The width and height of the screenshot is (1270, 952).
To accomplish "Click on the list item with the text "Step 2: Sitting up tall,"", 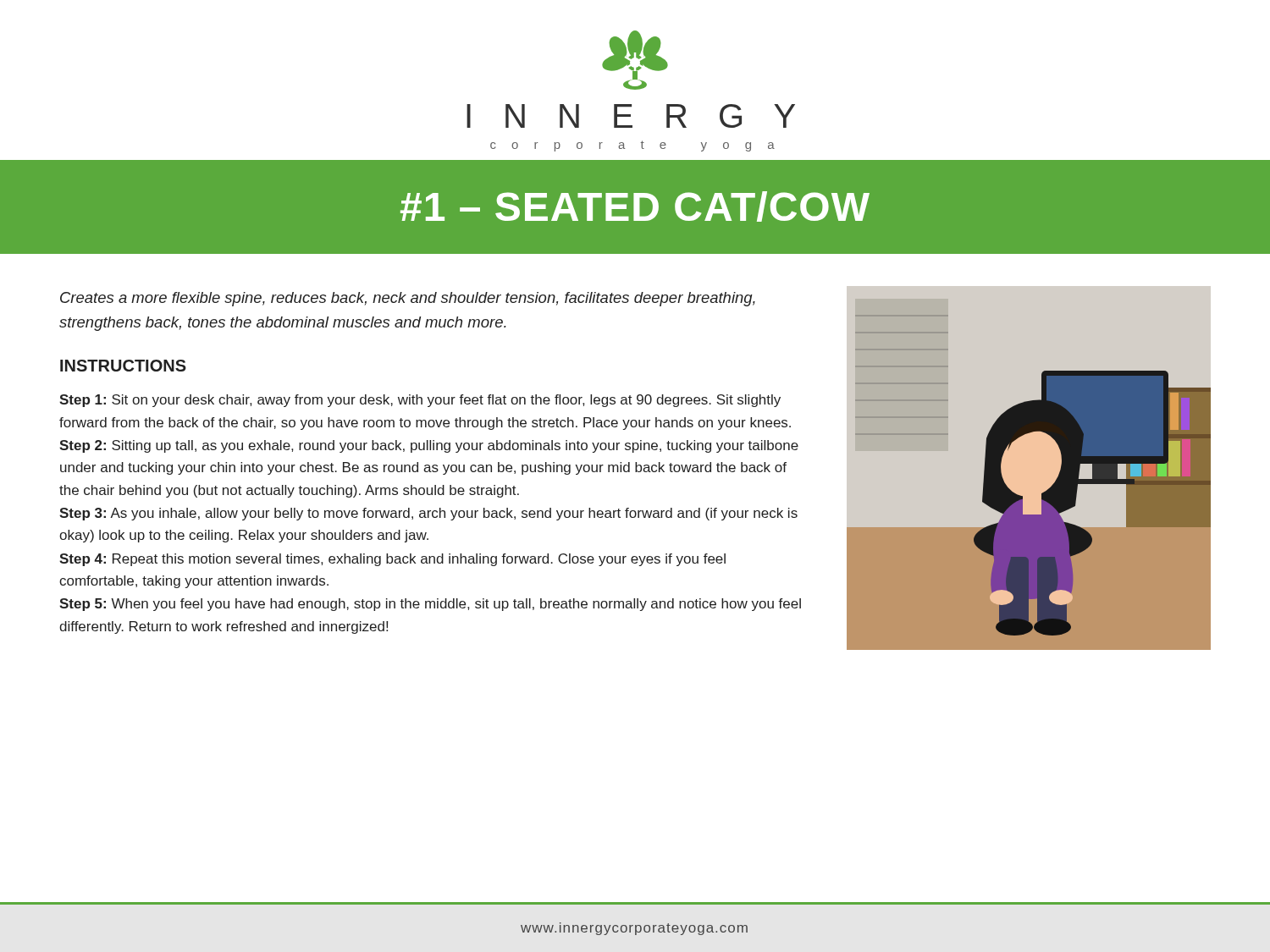I will (x=429, y=468).
